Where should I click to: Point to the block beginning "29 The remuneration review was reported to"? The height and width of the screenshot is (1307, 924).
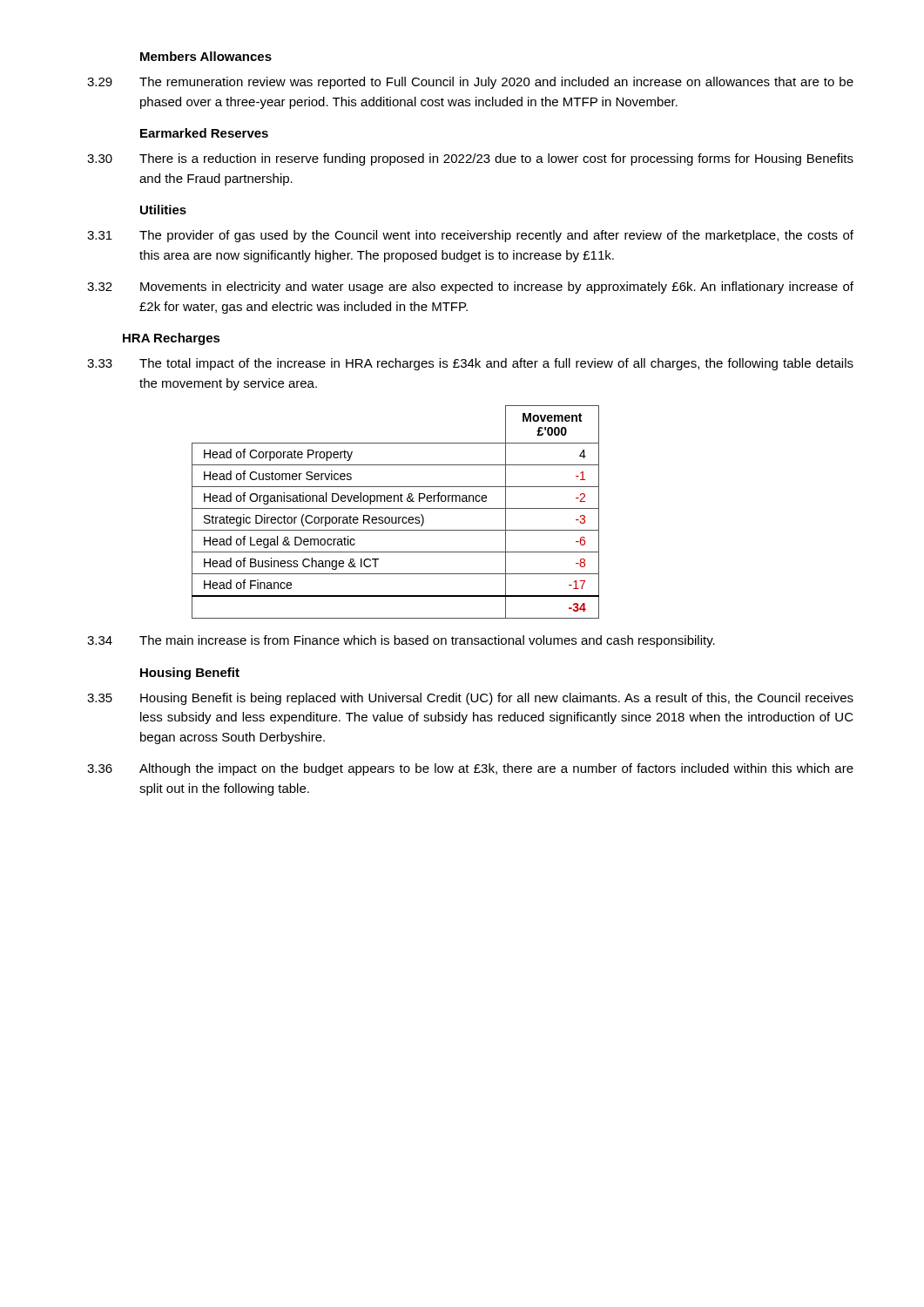[x=470, y=92]
